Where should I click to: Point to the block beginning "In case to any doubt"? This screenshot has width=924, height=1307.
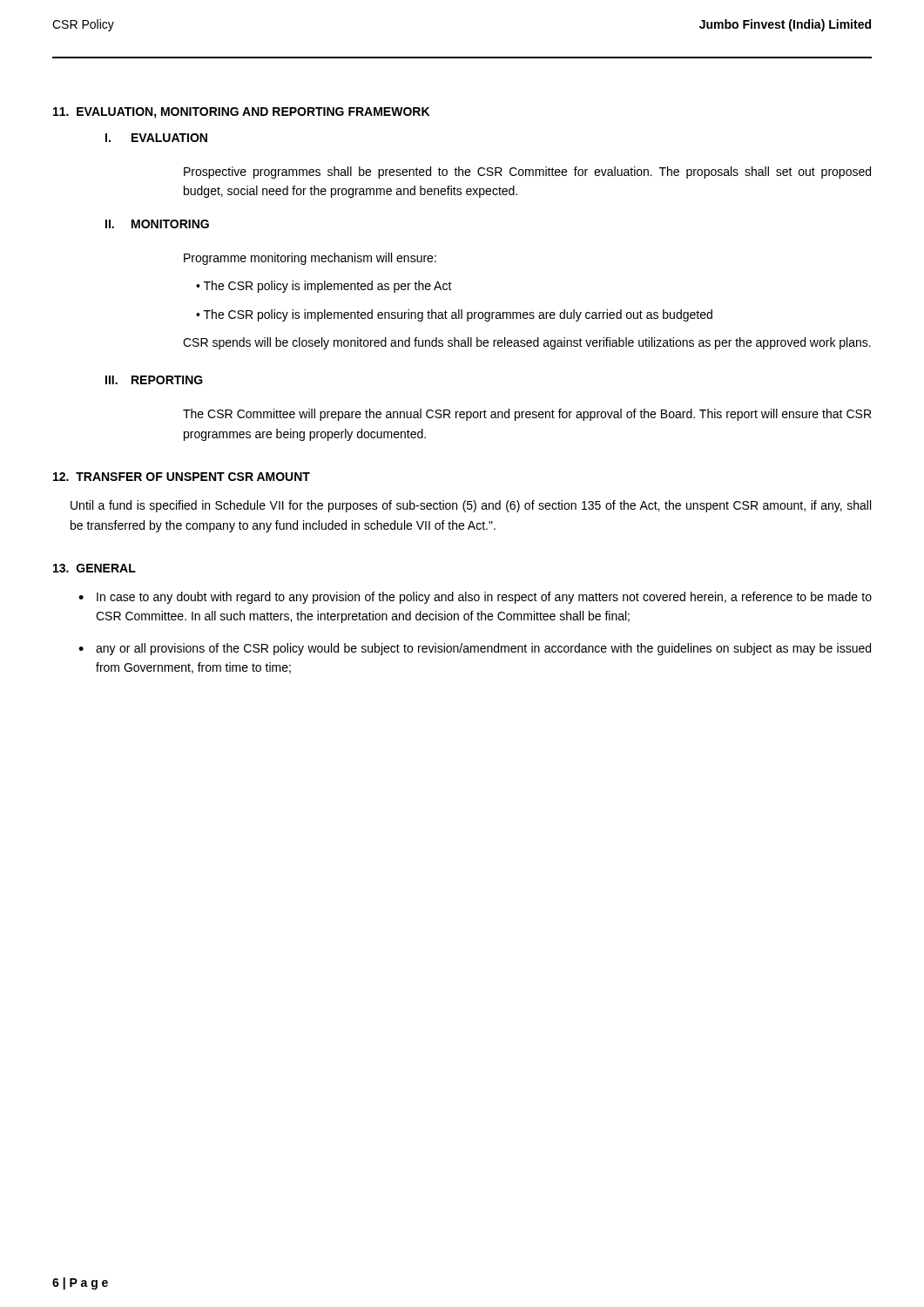484,607
